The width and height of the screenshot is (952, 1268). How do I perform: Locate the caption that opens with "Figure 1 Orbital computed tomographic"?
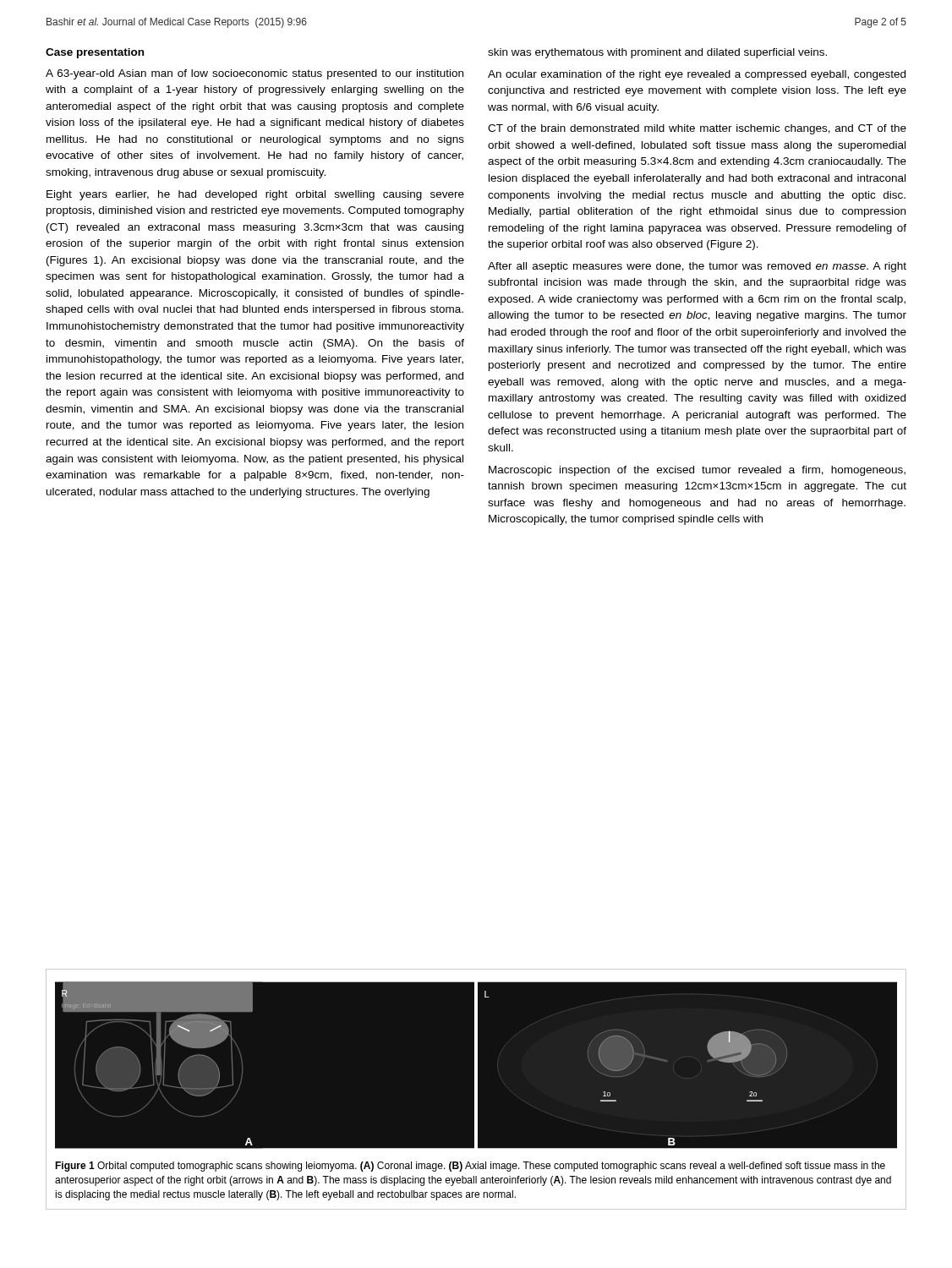click(473, 1180)
